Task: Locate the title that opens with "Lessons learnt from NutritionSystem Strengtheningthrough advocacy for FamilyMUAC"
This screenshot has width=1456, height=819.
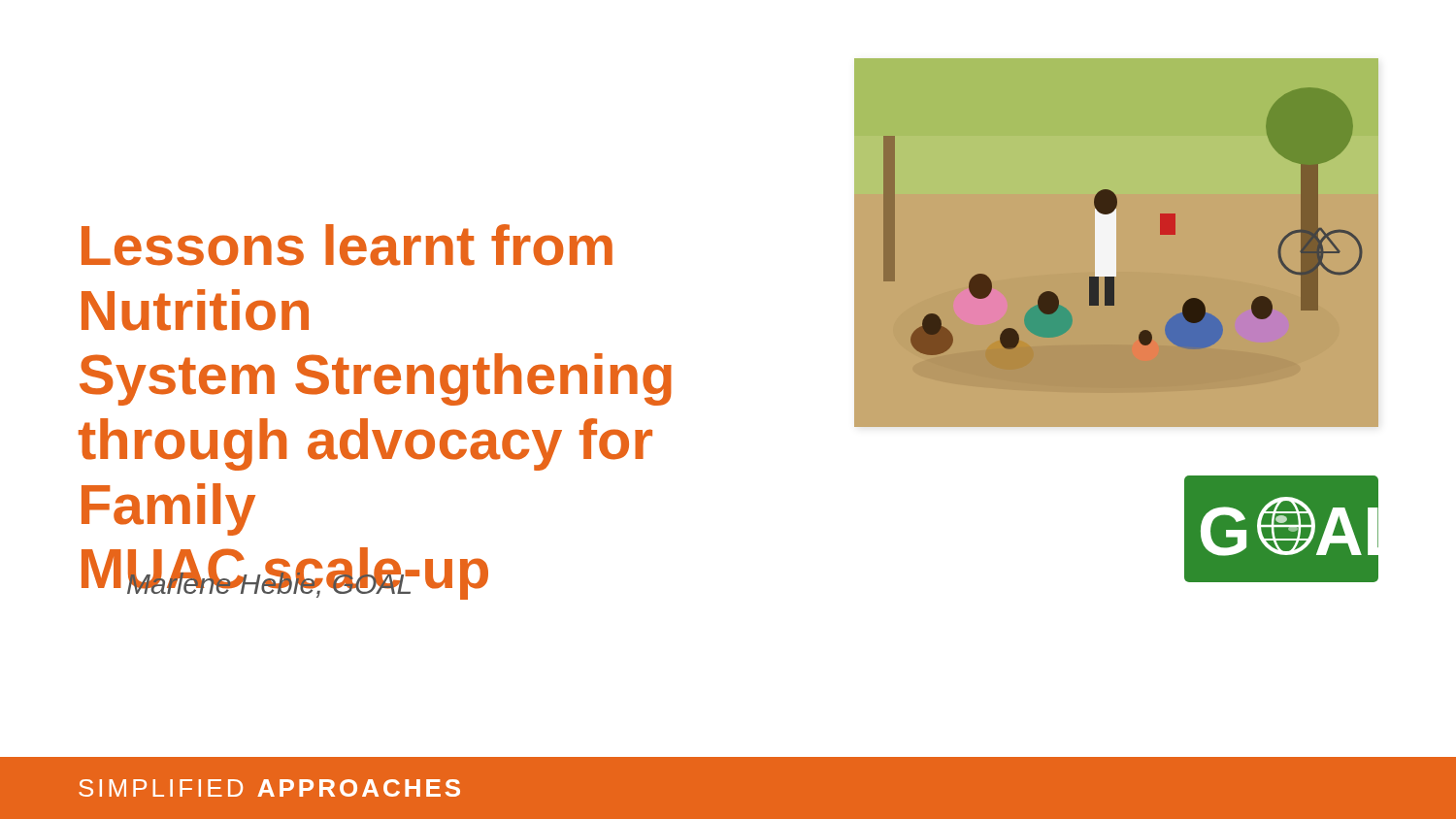Action: (388, 408)
